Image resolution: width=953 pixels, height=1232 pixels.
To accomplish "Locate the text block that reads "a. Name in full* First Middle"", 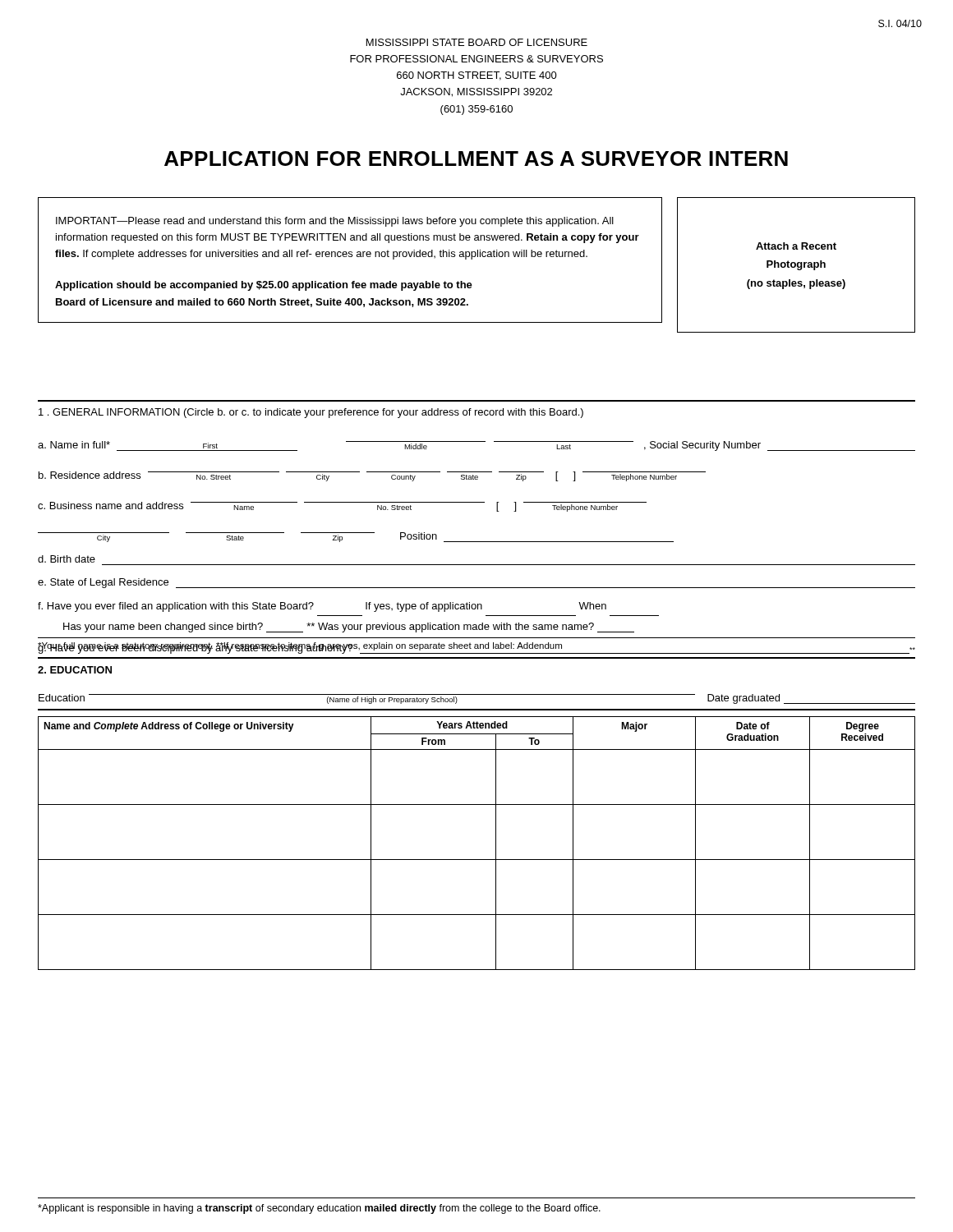I will [x=476, y=440].
